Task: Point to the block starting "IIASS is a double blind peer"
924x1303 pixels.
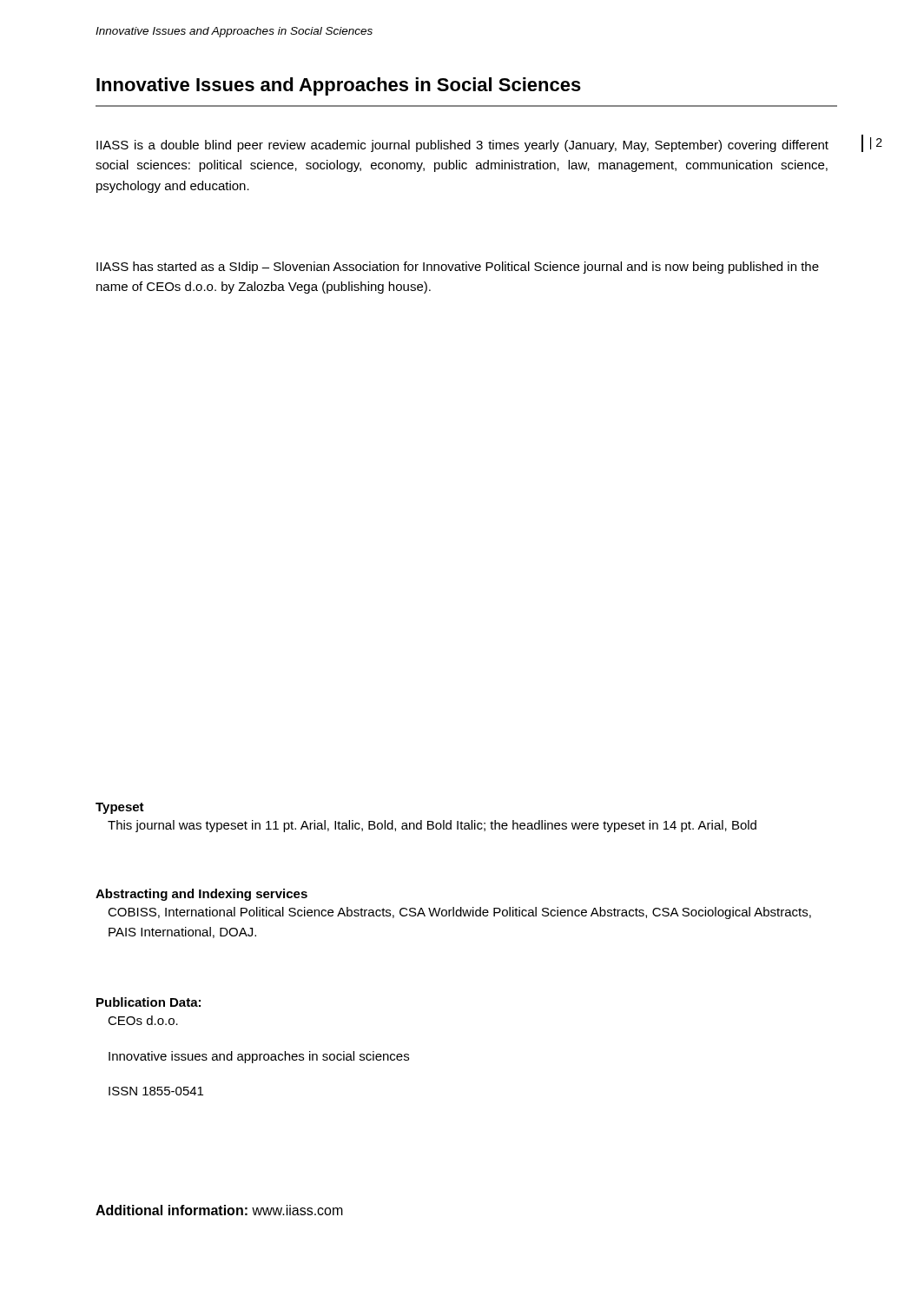Action: coord(462,165)
